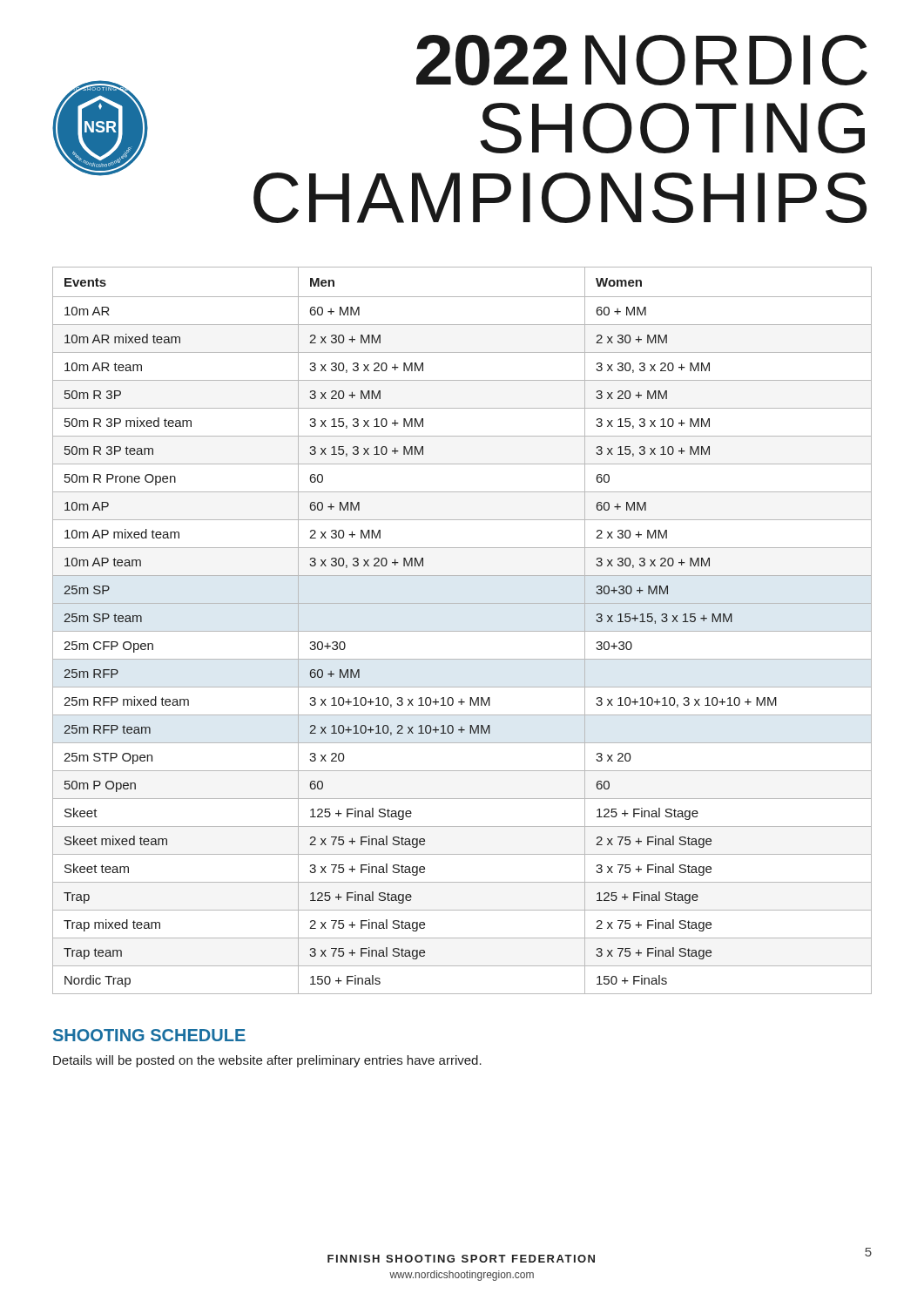Viewport: 924px width, 1307px height.
Task: Select the table that reads "3 x 20 +"
Action: coord(462,630)
